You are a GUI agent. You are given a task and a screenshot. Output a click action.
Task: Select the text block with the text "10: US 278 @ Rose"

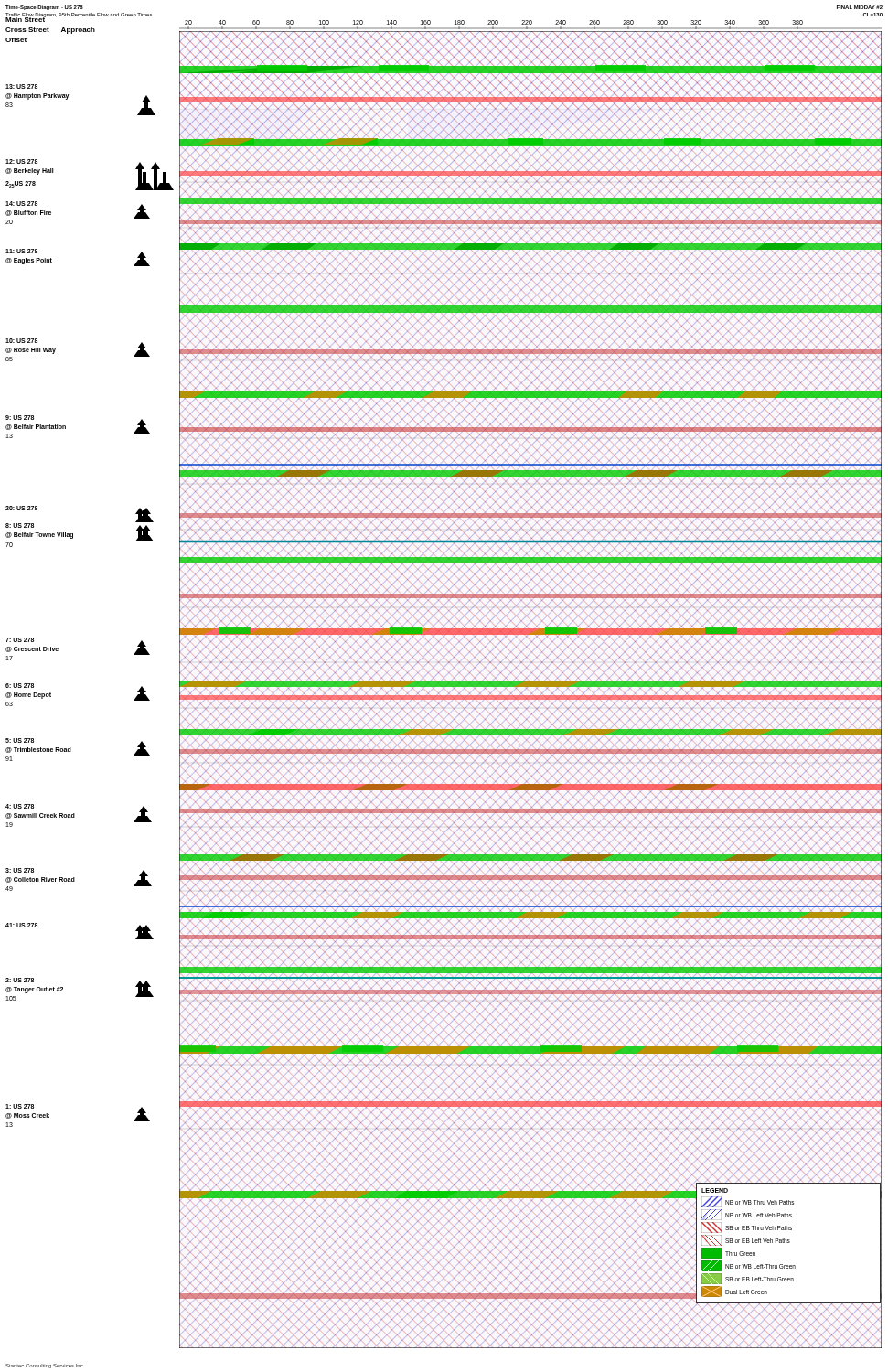coord(31,350)
